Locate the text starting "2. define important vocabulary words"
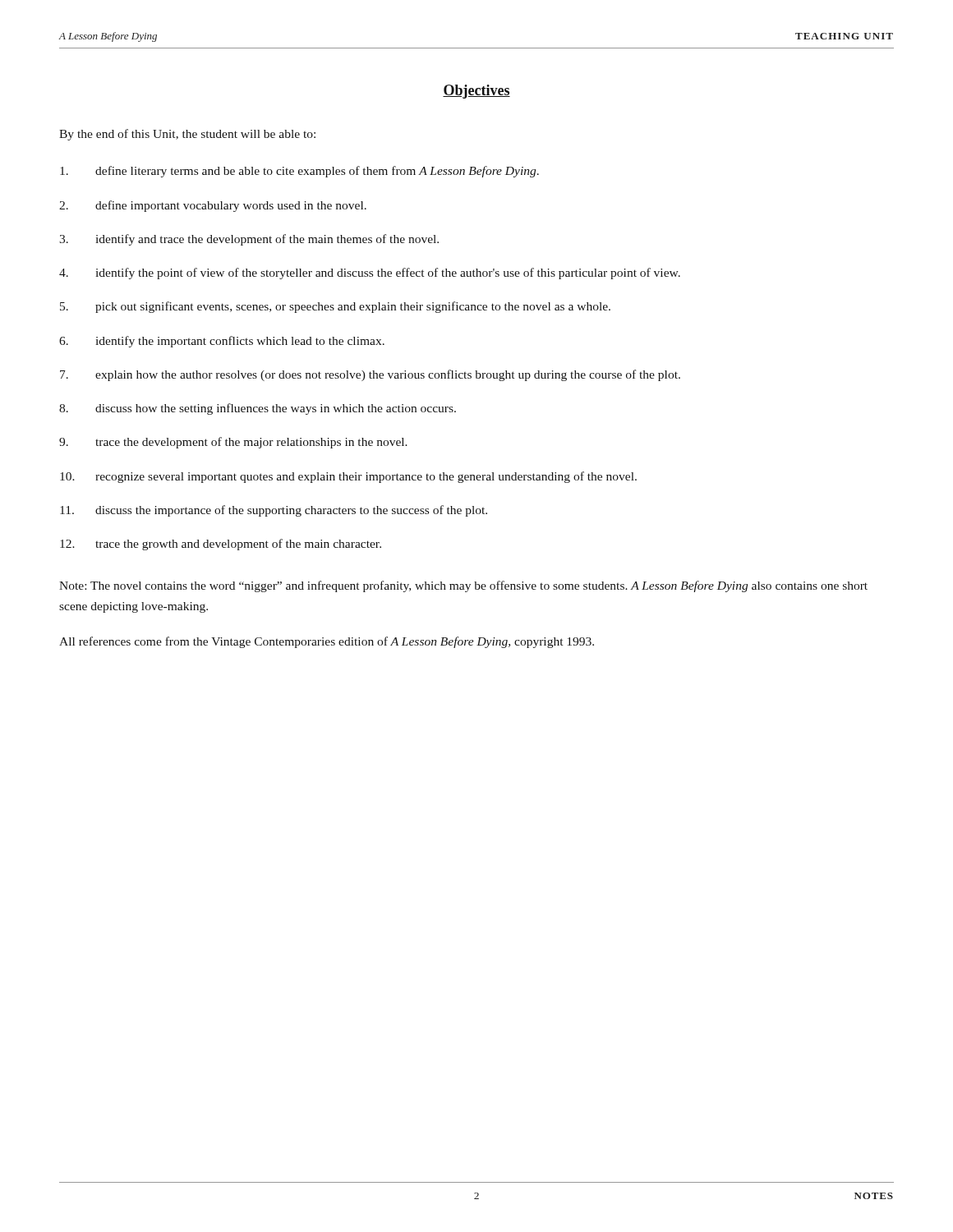Viewport: 953px width, 1232px height. click(x=213, y=206)
